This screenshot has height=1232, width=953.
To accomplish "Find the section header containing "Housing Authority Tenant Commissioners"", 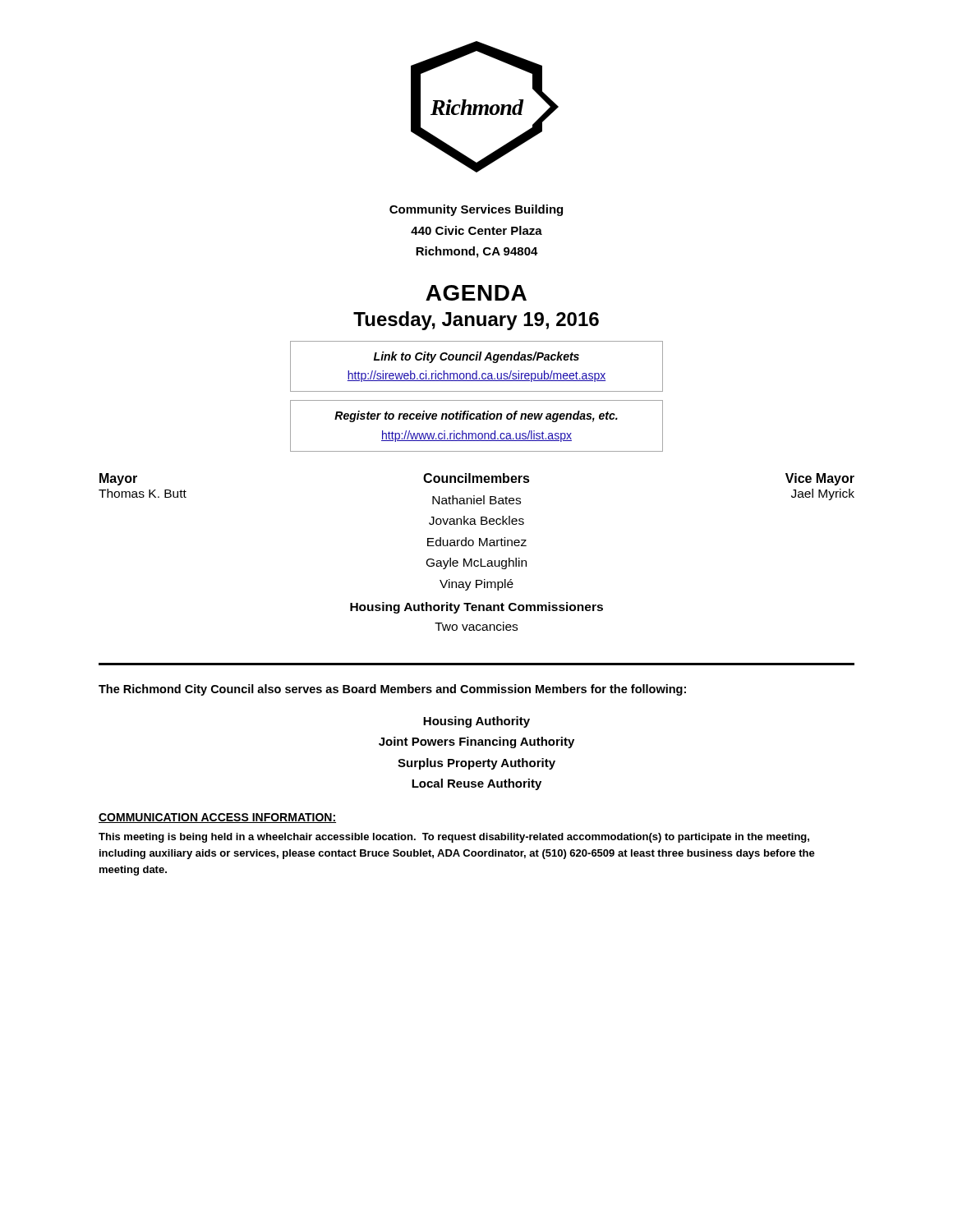I will click(476, 606).
